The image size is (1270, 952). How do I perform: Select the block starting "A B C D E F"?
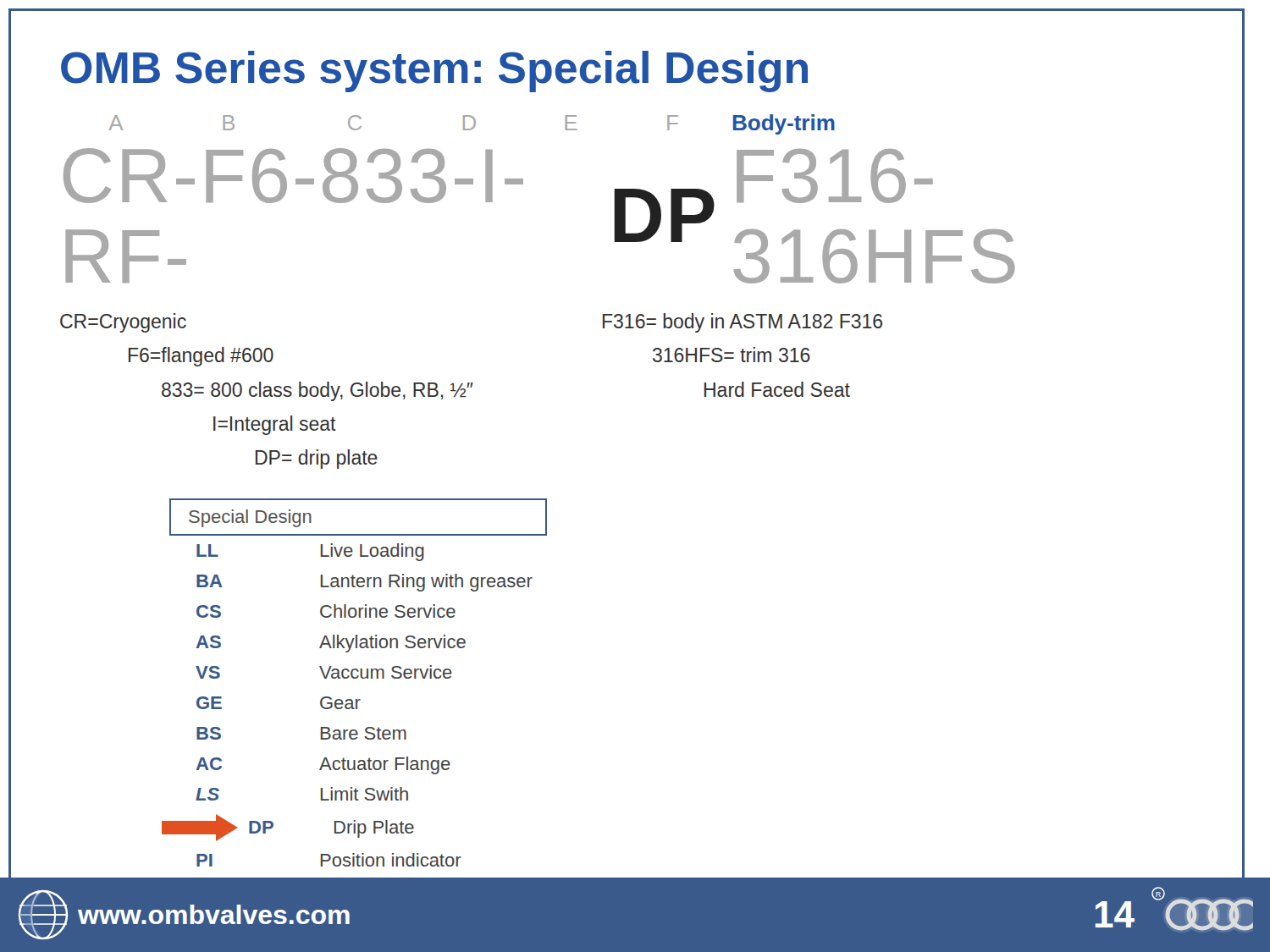pyautogui.click(x=622, y=203)
